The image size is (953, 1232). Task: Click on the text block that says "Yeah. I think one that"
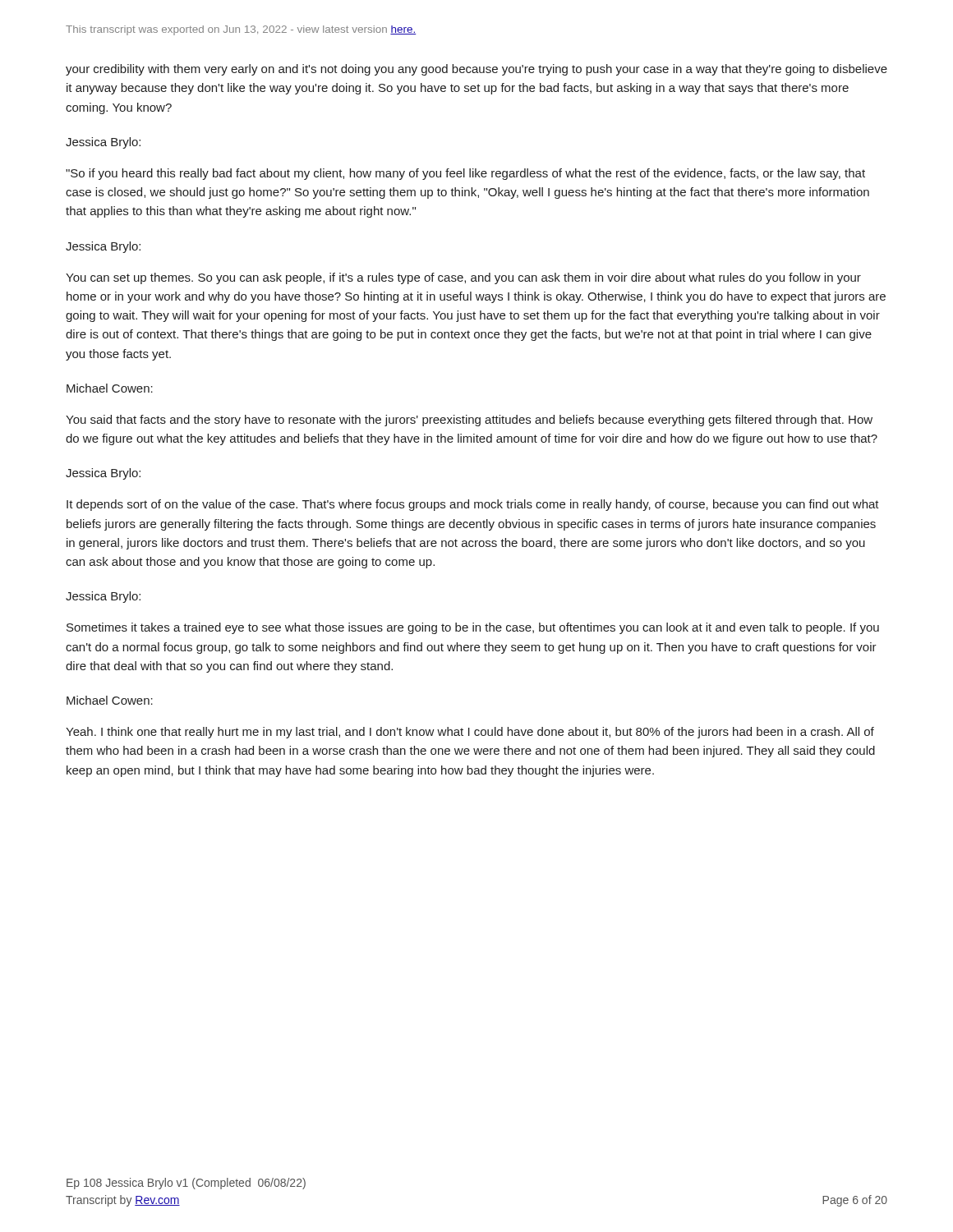click(476, 751)
